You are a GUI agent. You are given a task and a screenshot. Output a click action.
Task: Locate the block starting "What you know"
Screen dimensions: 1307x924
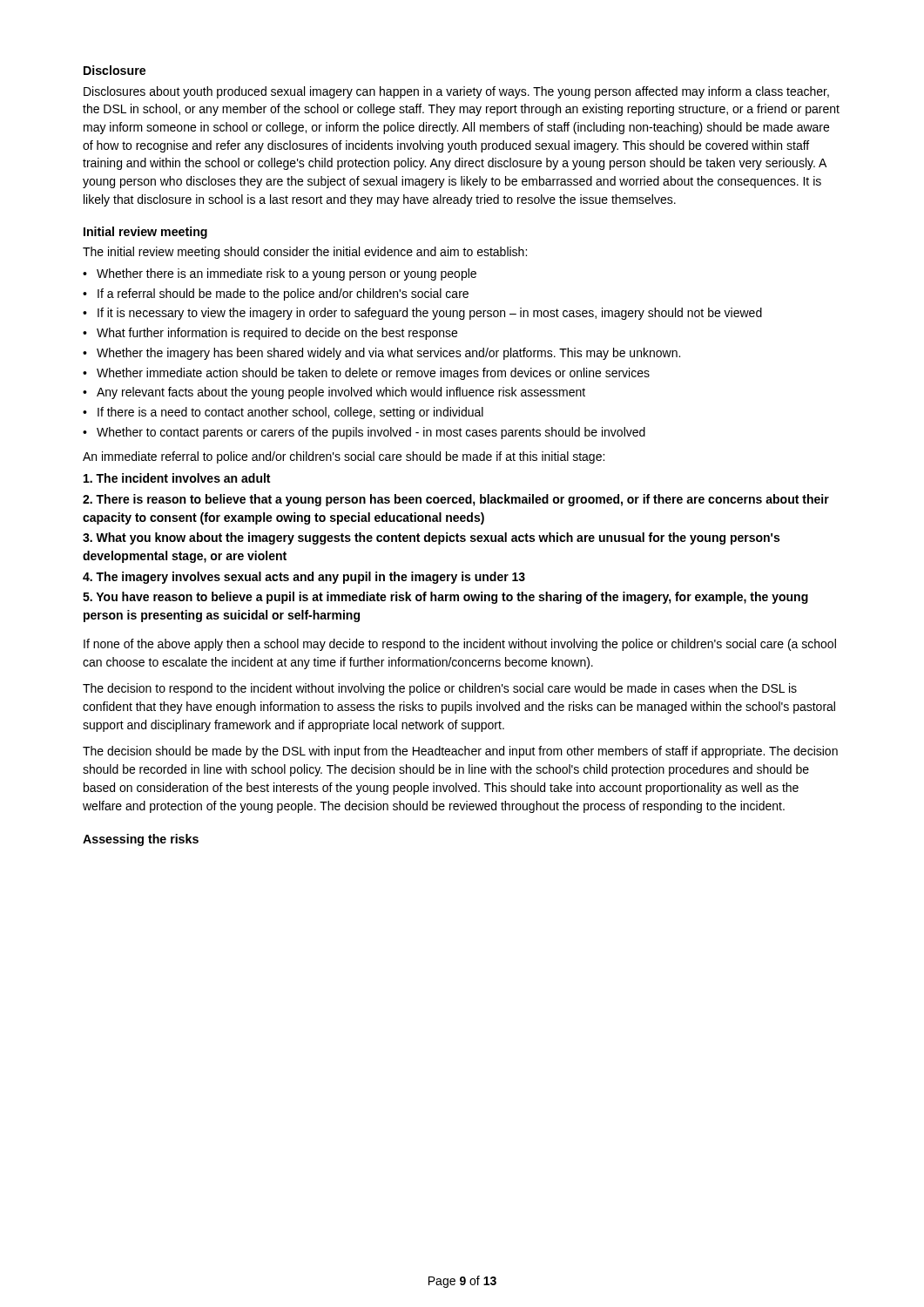click(x=431, y=547)
